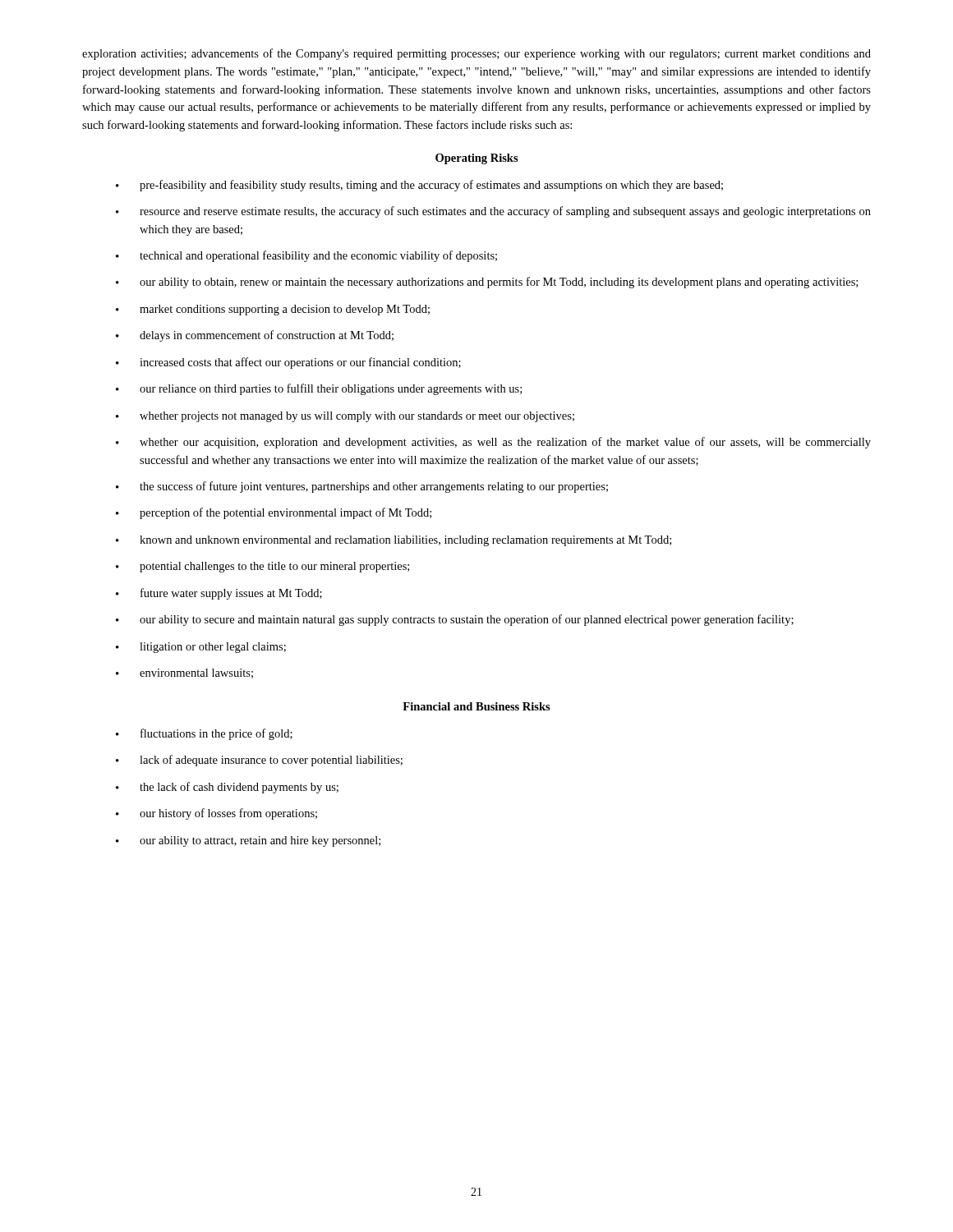953x1232 pixels.
Task: Locate the list item that reads "• the success of future joint"
Action: [x=493, y=487]
